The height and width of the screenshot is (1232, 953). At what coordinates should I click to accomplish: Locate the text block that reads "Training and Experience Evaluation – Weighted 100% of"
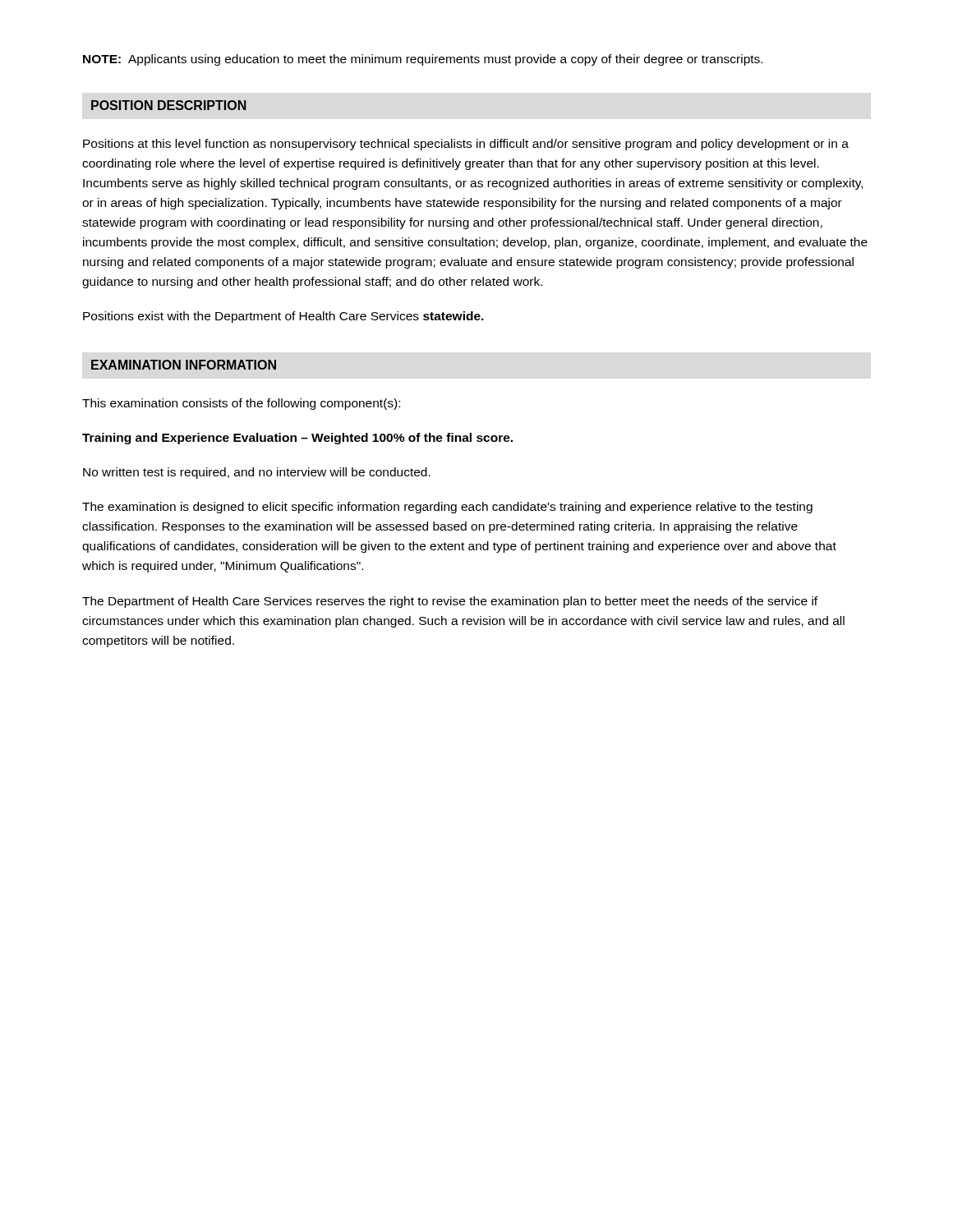click(298, 438)
